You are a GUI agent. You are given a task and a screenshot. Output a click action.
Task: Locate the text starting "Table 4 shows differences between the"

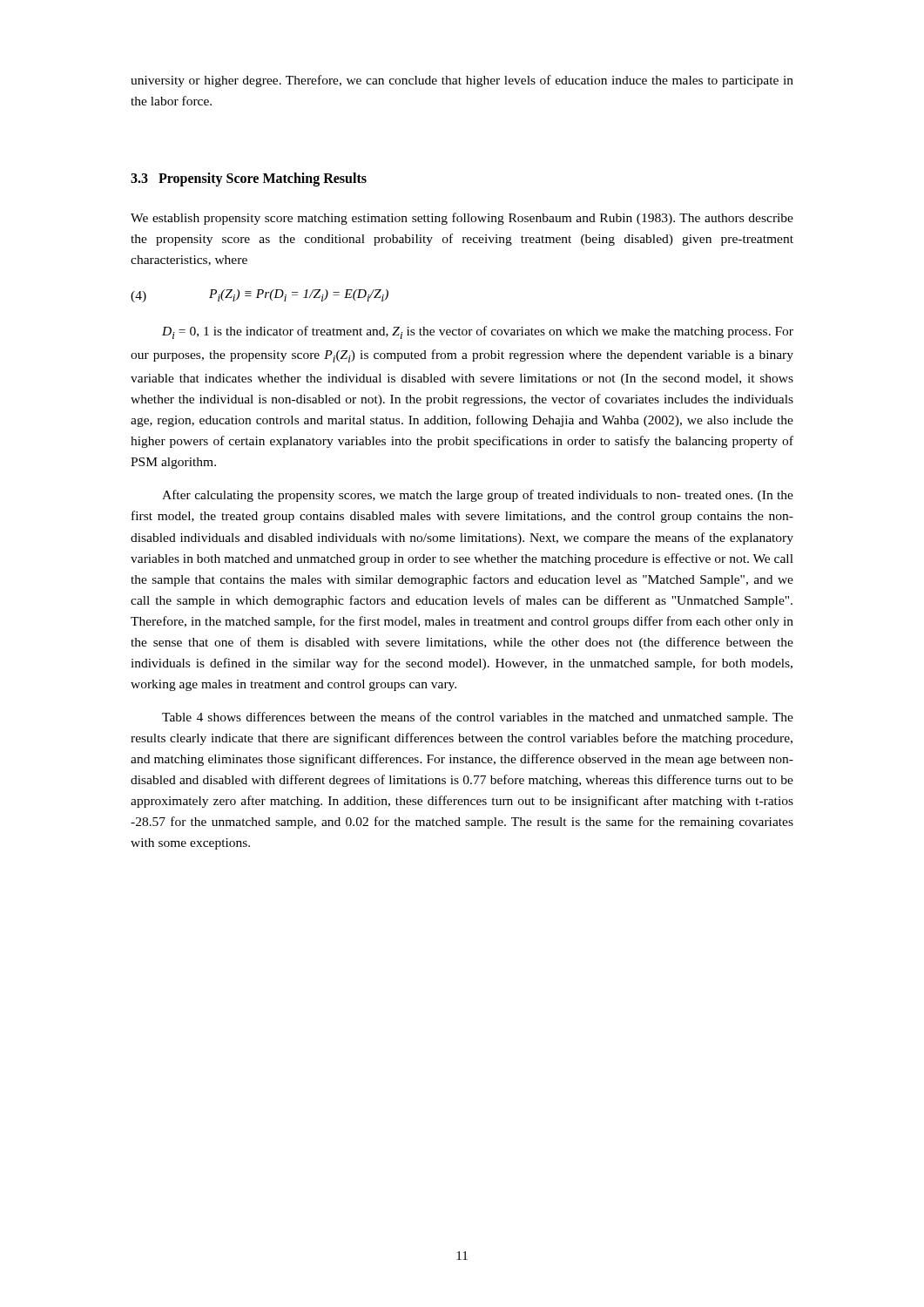[462, 779]
